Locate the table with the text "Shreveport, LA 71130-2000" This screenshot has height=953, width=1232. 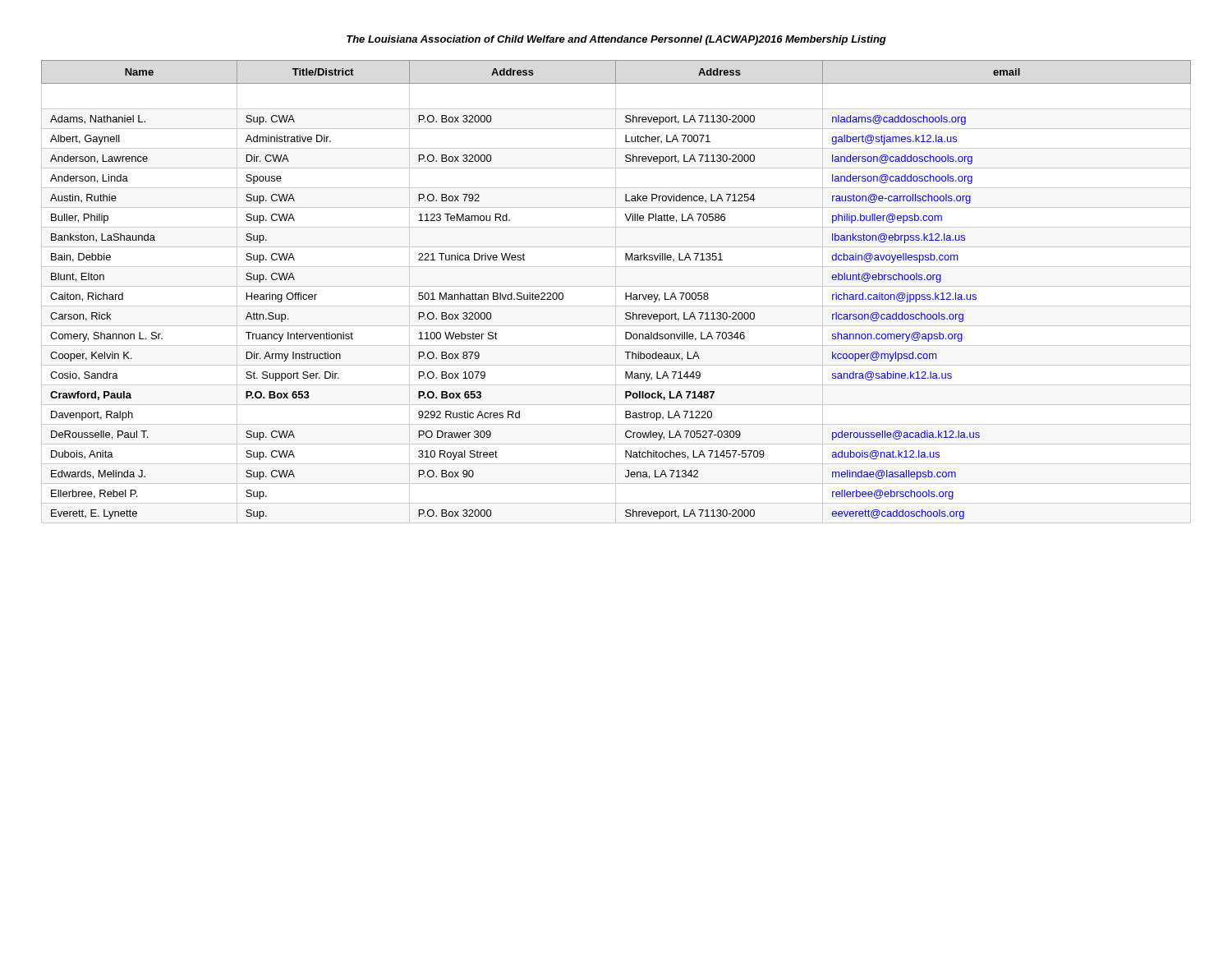[x=616, y=292]
